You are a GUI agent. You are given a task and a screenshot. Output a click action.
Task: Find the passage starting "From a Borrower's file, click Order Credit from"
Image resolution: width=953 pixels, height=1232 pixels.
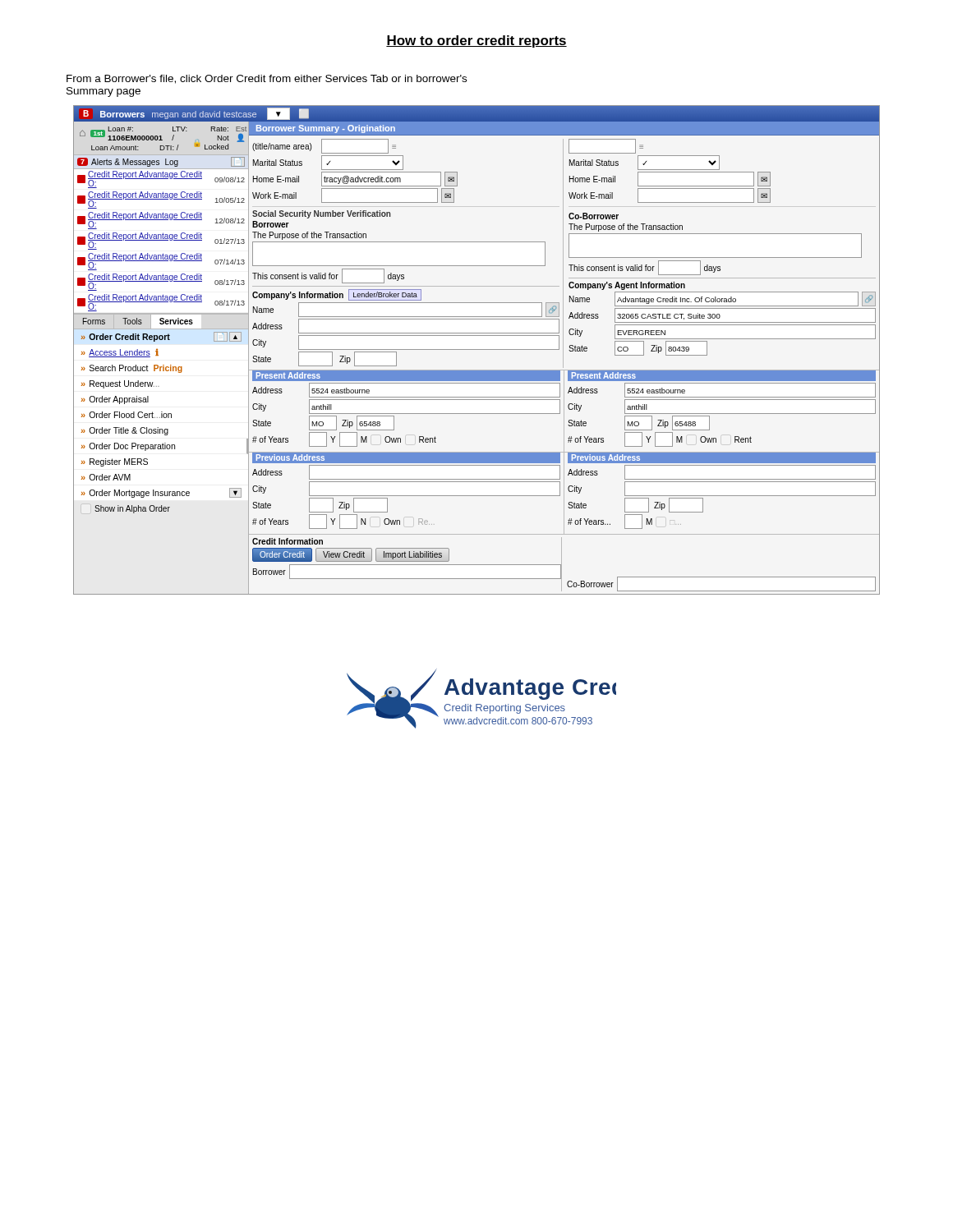tap(267, 85)
